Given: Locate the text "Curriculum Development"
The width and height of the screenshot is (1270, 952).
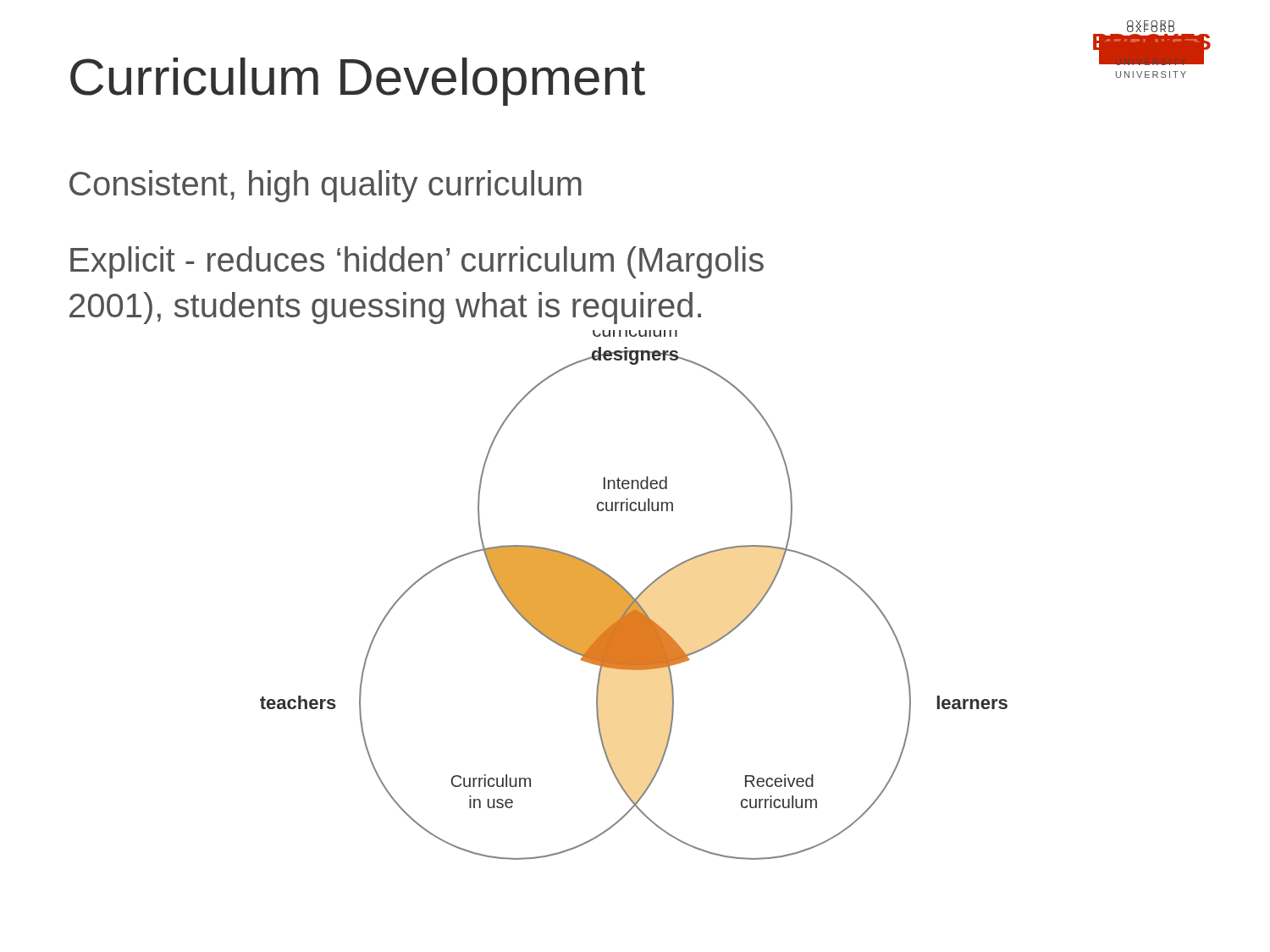Looking at the screenshot, I should coord(357,77).
